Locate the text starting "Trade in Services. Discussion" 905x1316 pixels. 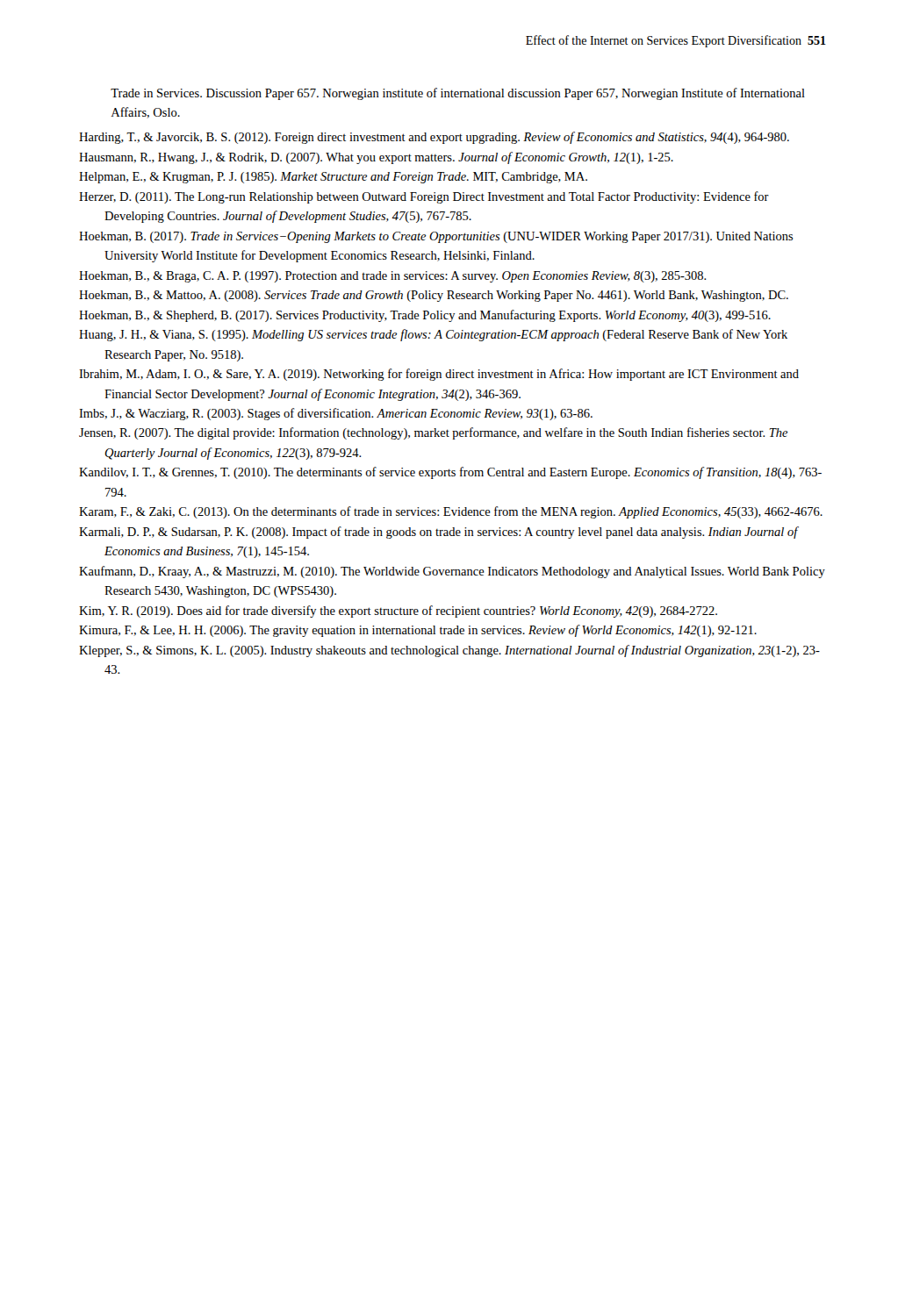(452, 103)
